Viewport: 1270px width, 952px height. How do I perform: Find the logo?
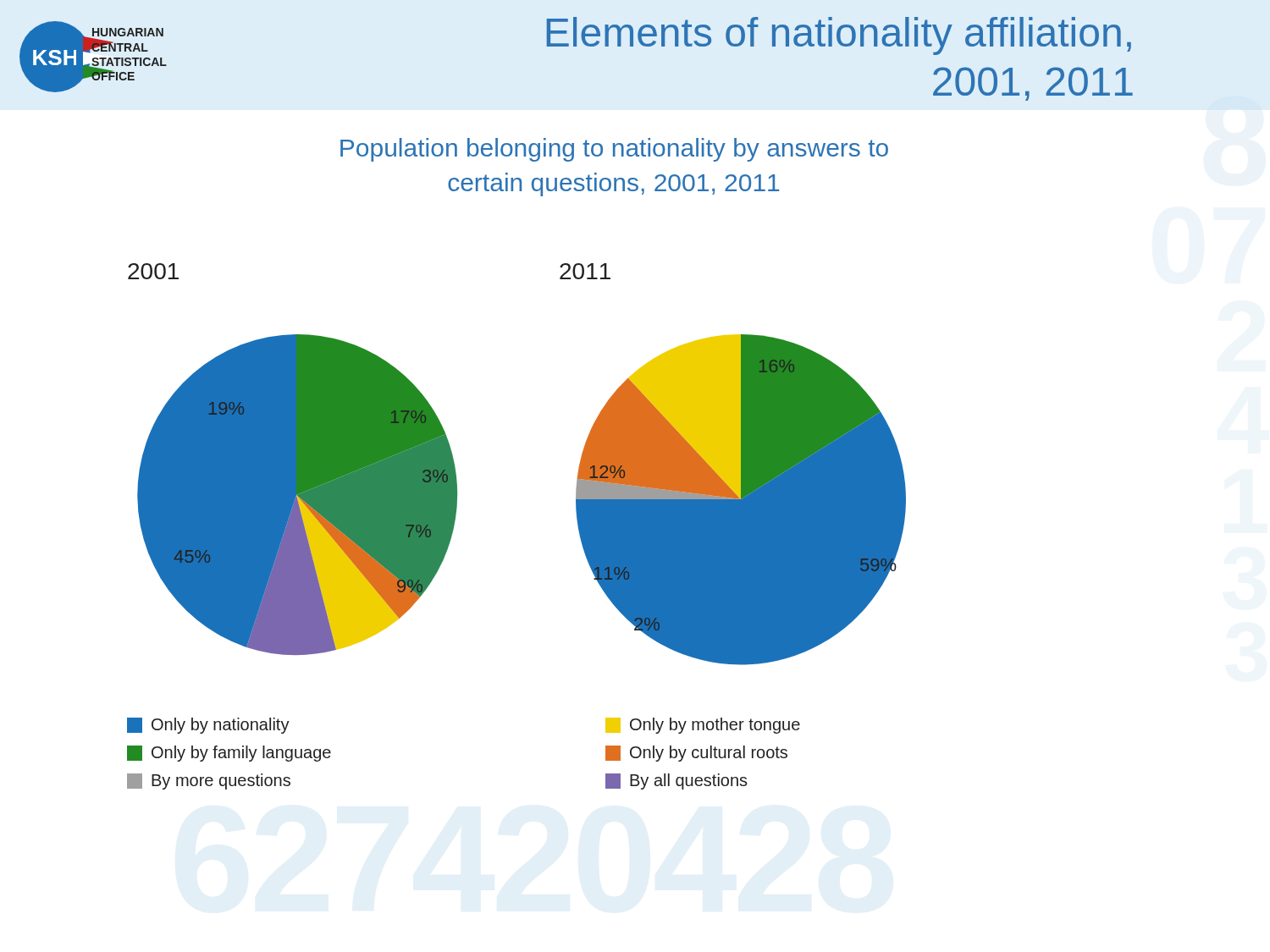pos(102,57)
